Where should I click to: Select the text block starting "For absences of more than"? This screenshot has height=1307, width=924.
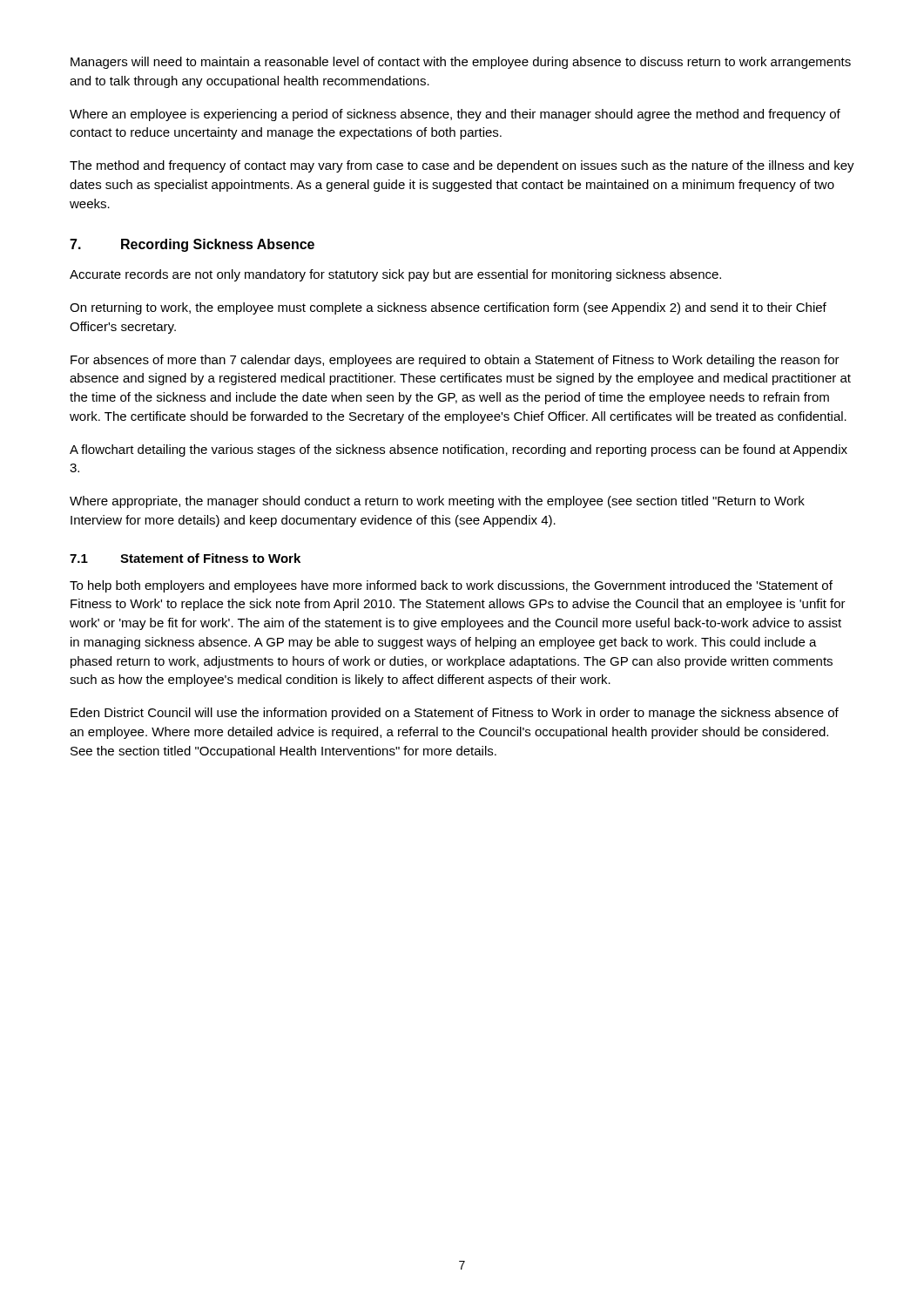click(x=460, y=387)
